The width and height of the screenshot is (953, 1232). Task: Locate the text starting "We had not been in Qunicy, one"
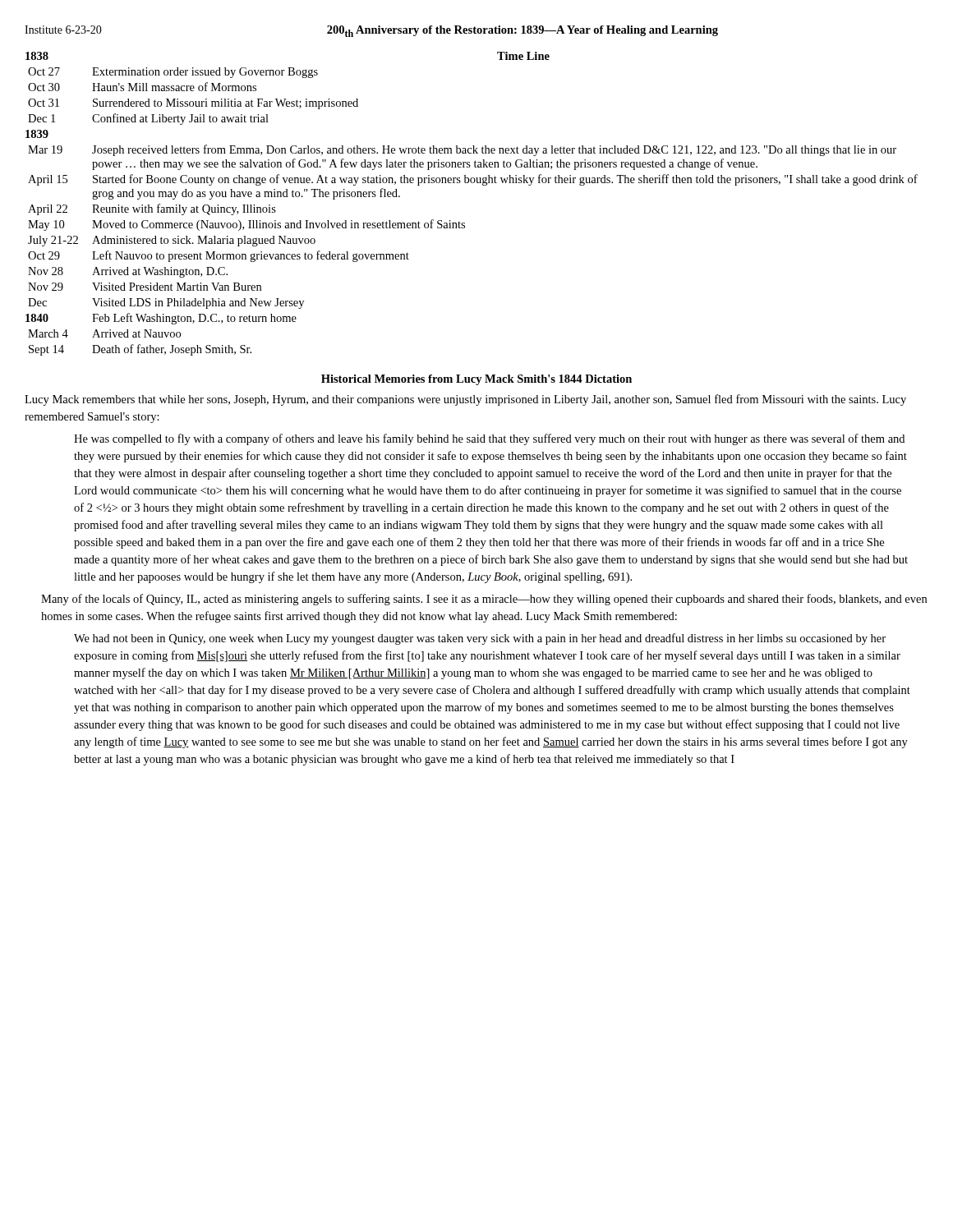492,699
